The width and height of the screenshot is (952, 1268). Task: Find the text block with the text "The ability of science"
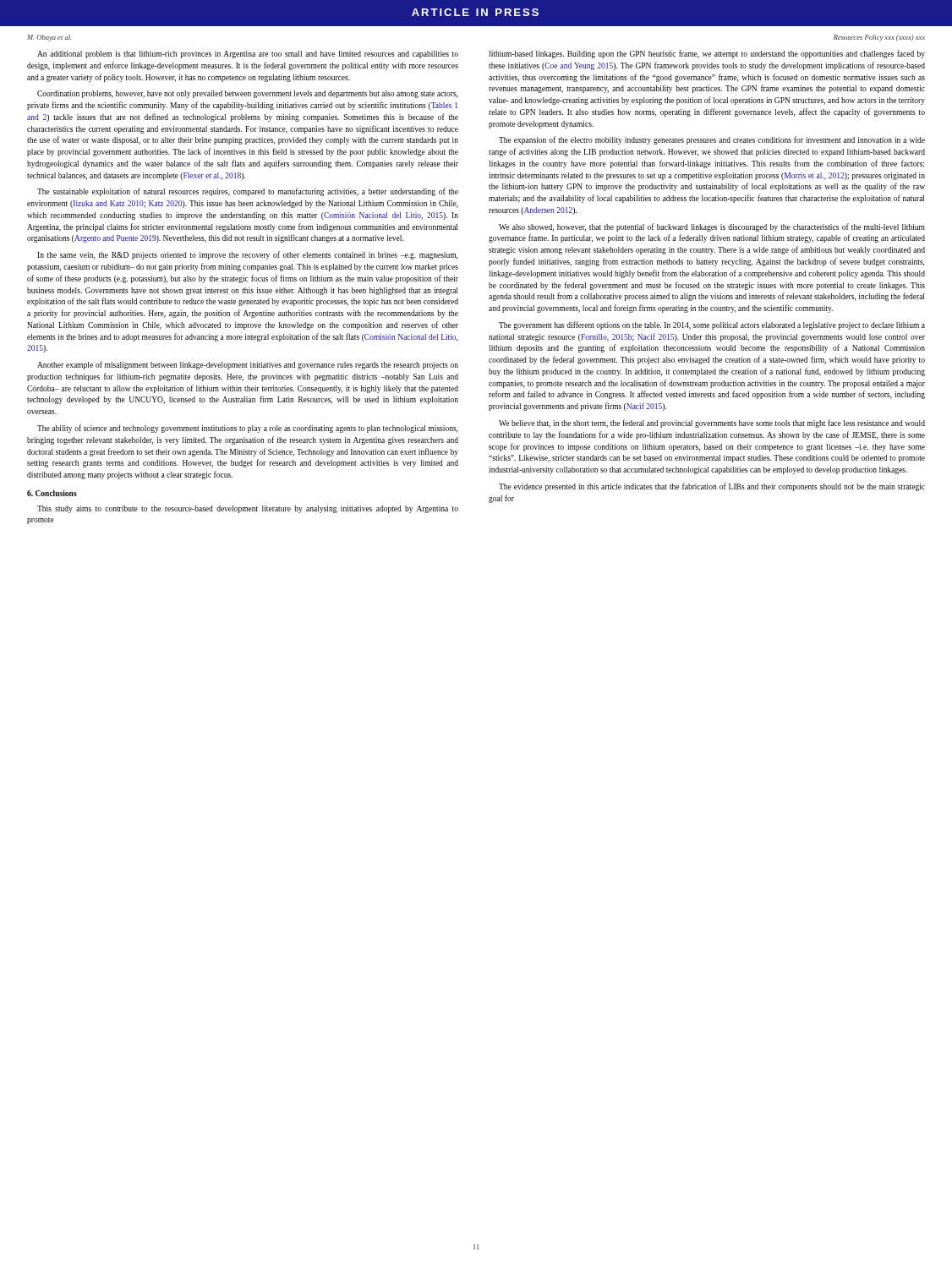[x=243, y=453]
